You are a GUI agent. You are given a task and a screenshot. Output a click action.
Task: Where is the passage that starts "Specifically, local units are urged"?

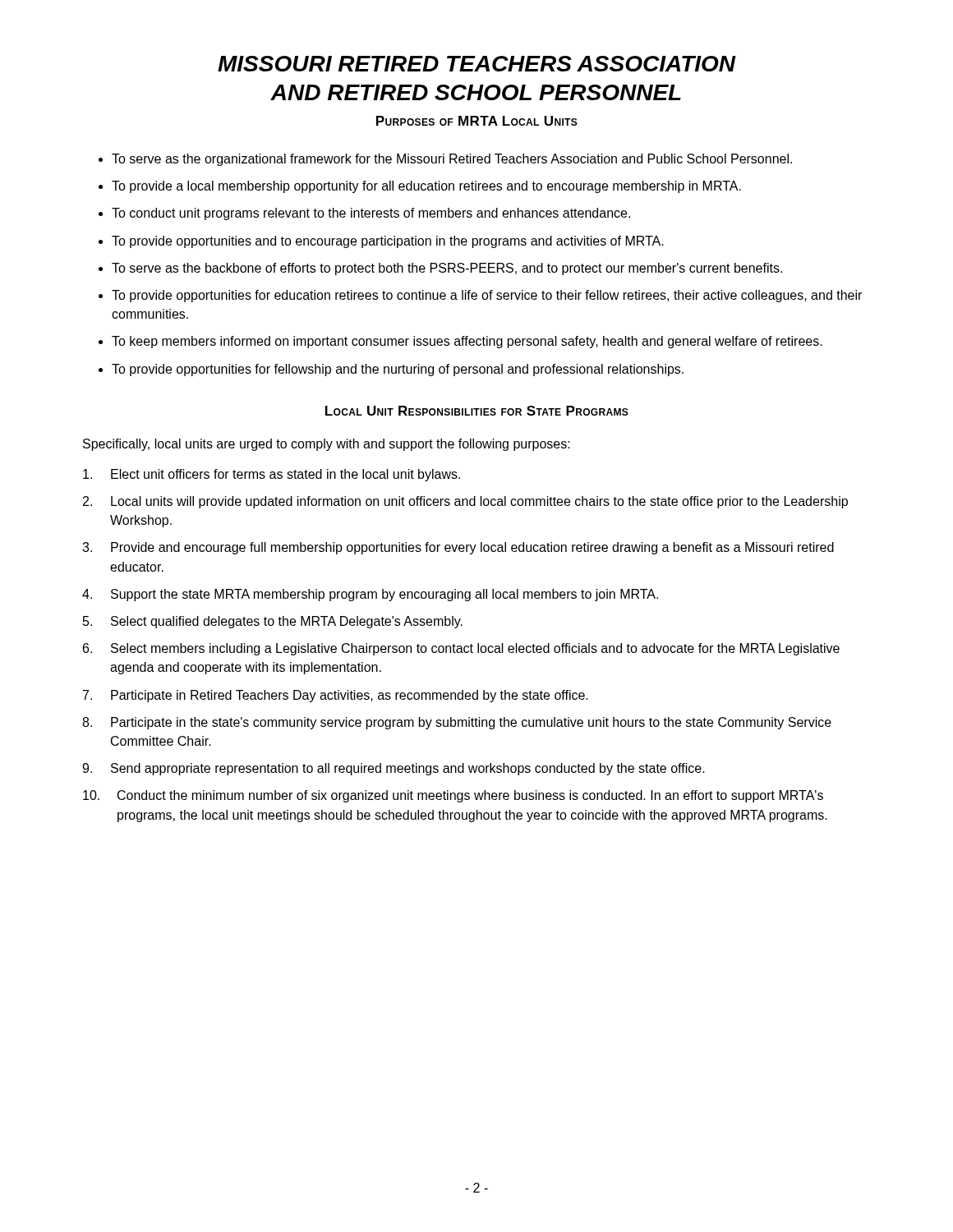coord(326,444)
